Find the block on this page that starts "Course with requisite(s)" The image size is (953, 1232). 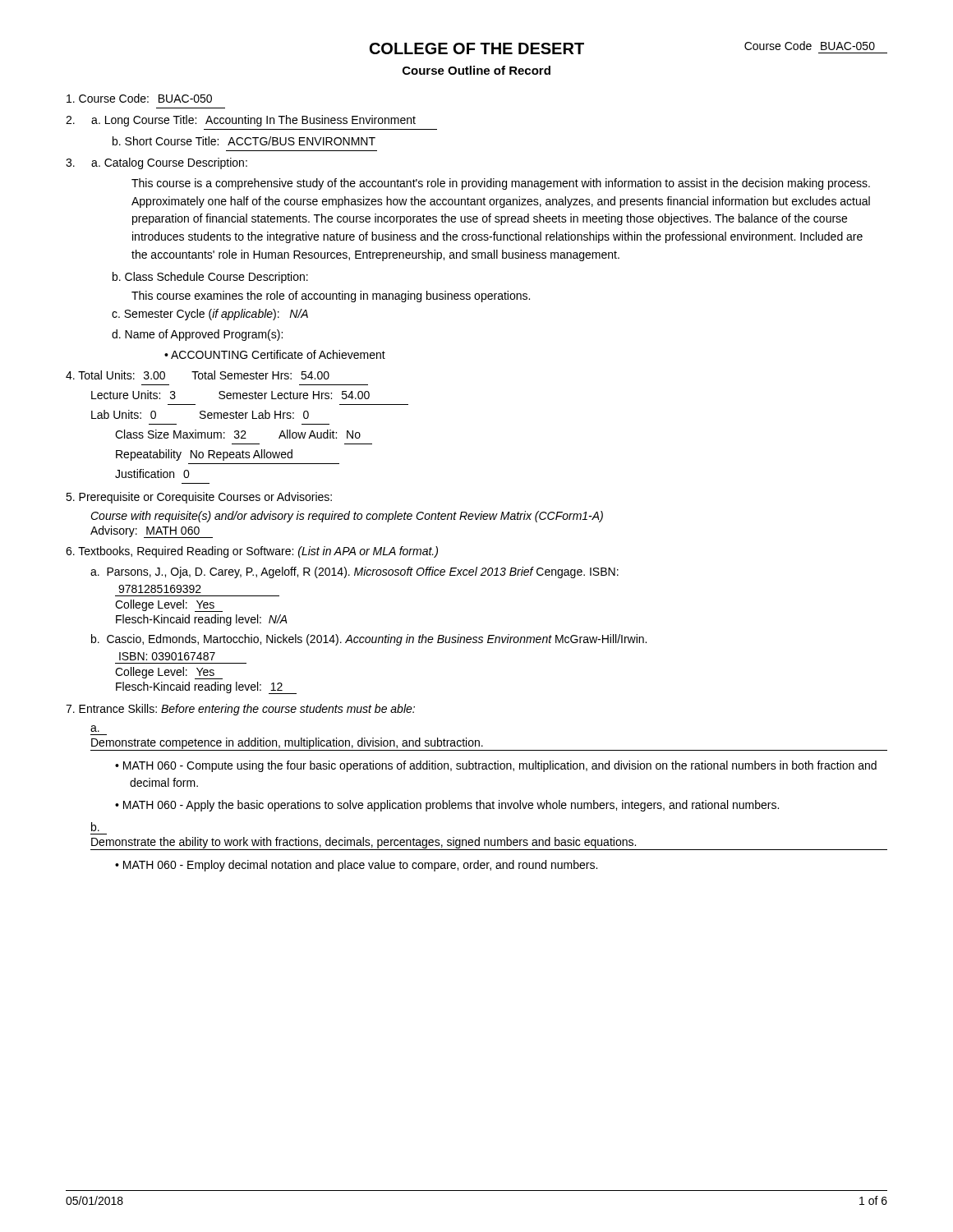coord(347,516)
